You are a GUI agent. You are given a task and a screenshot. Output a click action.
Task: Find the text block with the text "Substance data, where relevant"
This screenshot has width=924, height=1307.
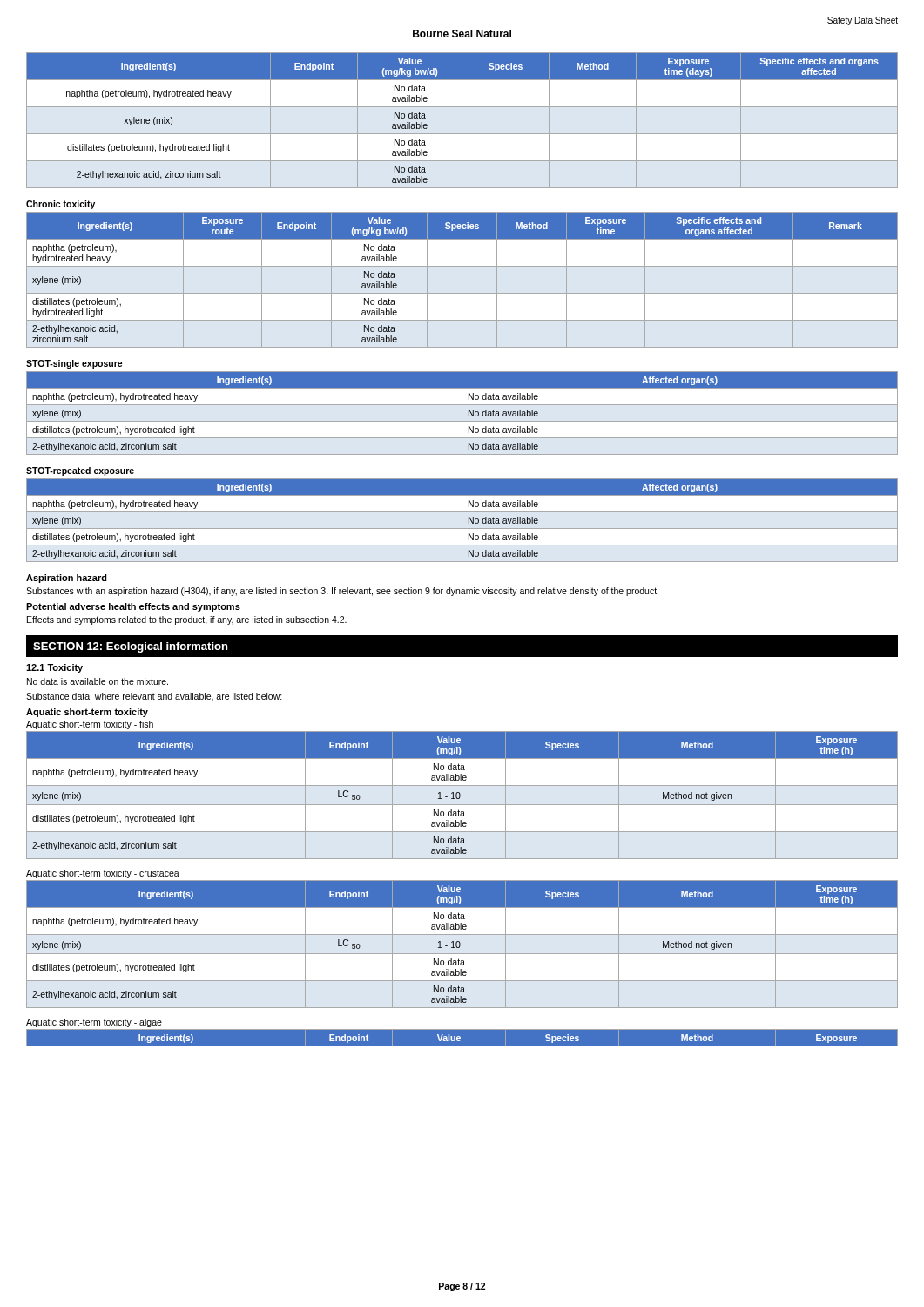(x=154, y=696)
